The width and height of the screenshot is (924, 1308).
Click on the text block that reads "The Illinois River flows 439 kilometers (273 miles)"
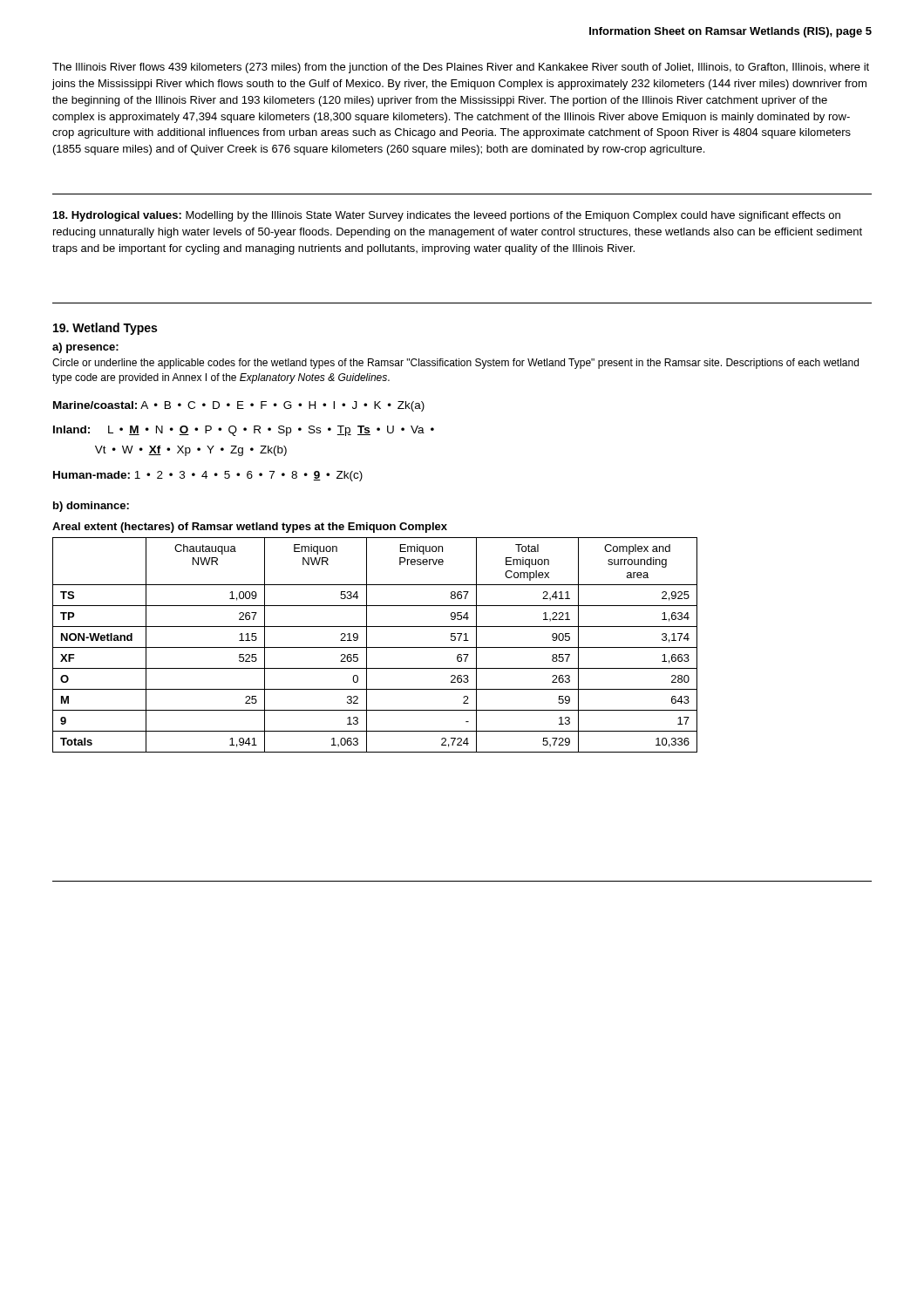[461, 108]
